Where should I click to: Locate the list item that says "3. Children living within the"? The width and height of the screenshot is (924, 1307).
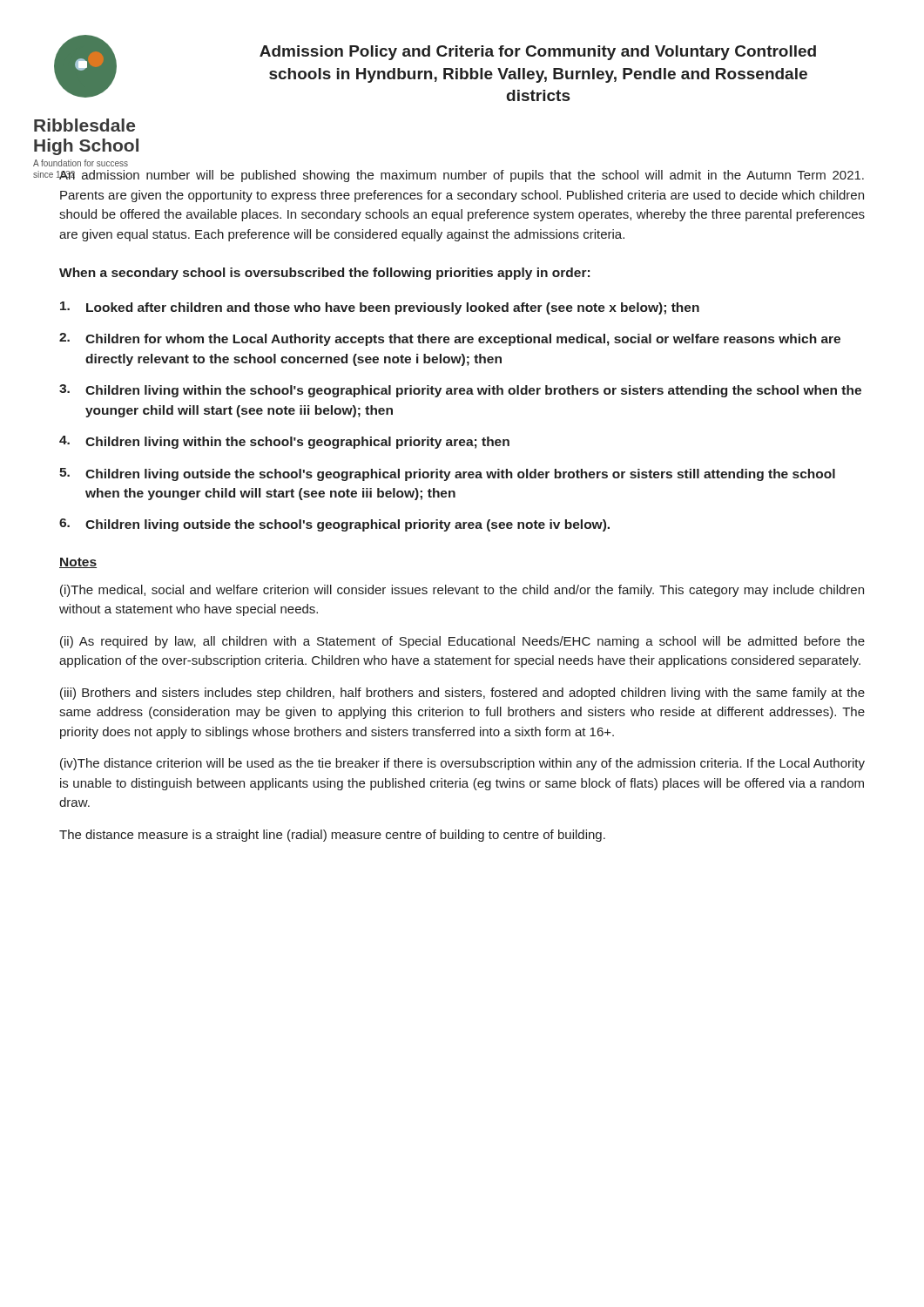pos(462,400)
